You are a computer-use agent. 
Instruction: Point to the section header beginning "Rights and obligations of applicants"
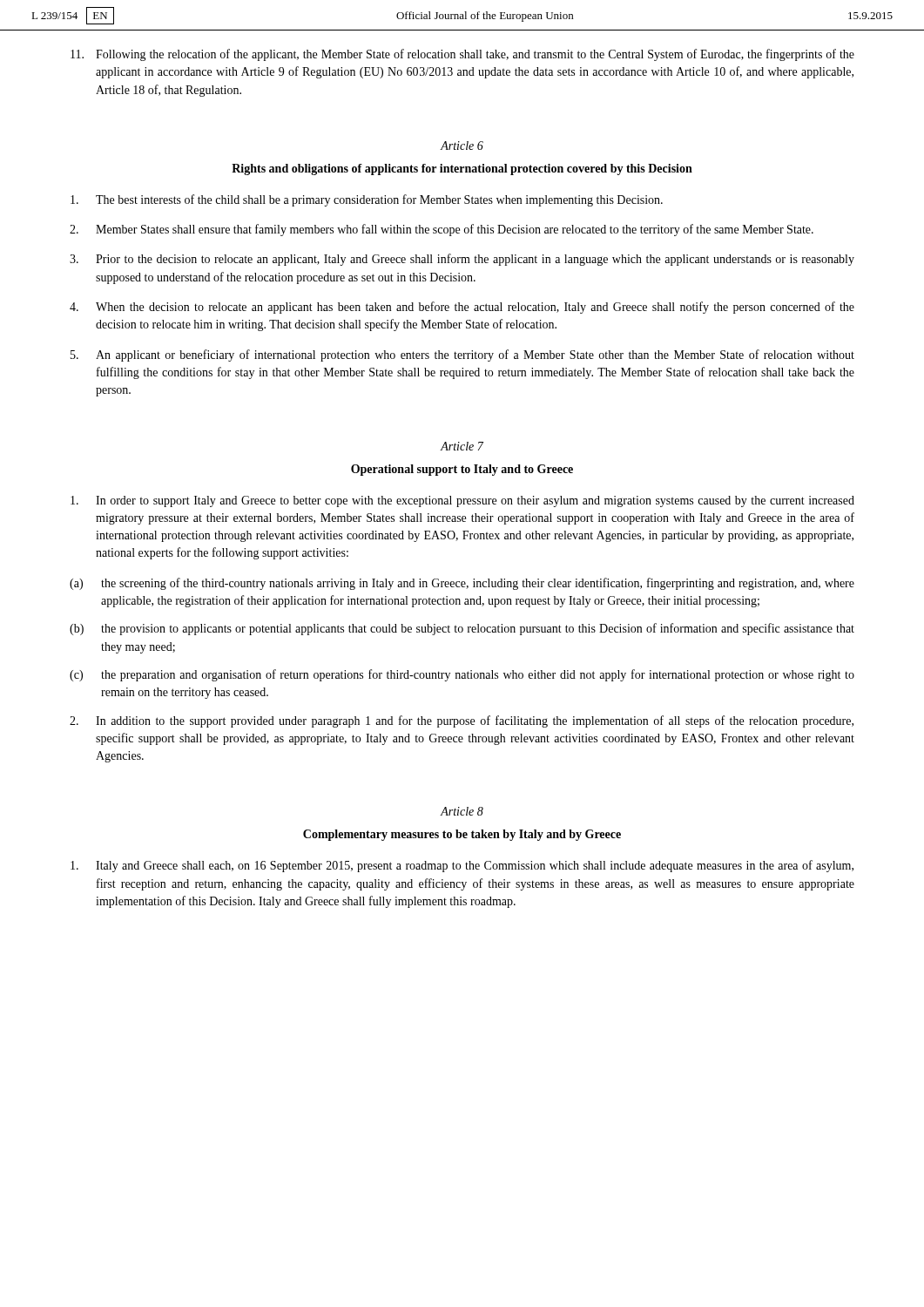point(462,168)
